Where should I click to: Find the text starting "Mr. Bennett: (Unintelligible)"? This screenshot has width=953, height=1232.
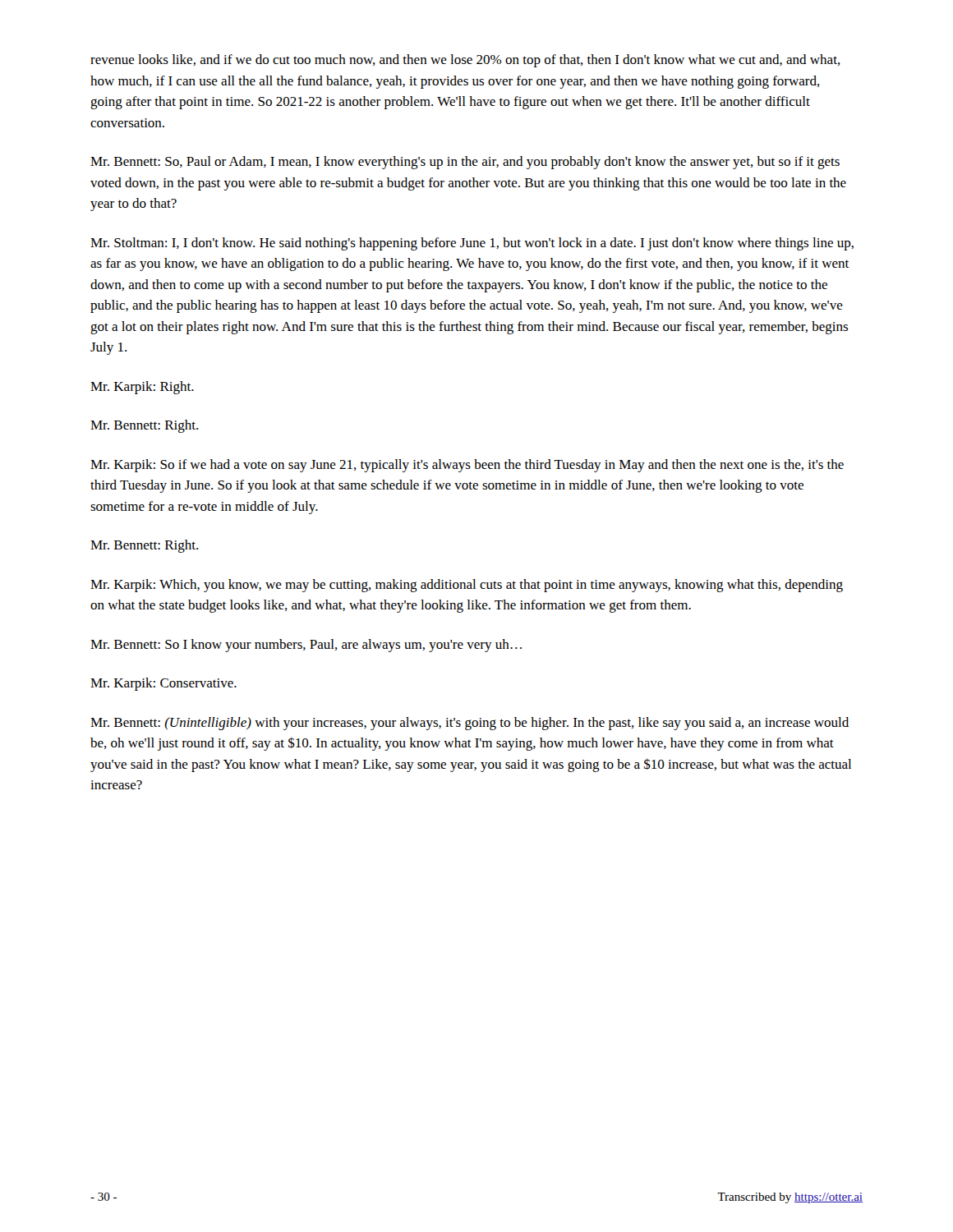point(471,753)
